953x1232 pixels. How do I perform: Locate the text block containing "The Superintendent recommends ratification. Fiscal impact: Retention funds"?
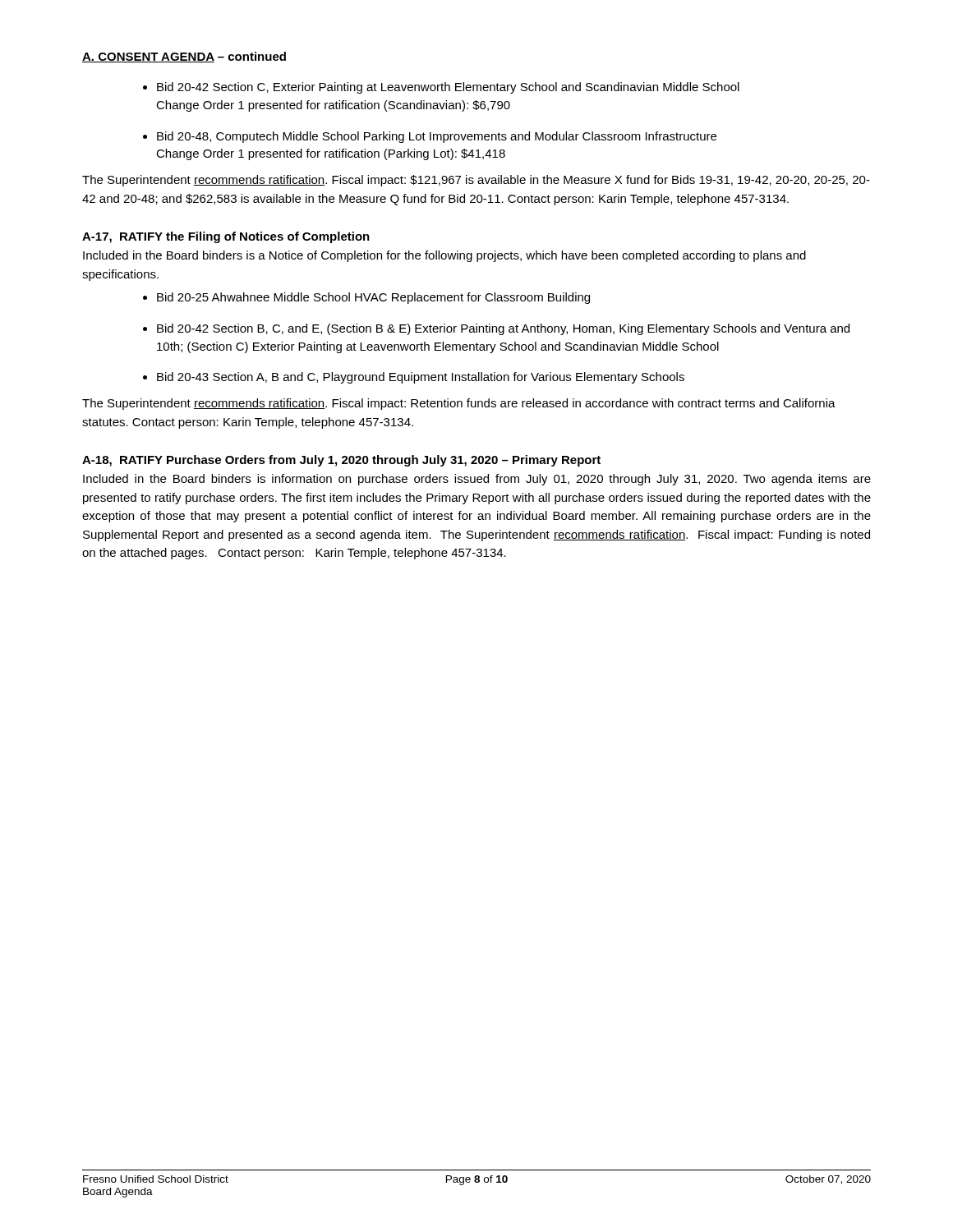tap(459, 412)
